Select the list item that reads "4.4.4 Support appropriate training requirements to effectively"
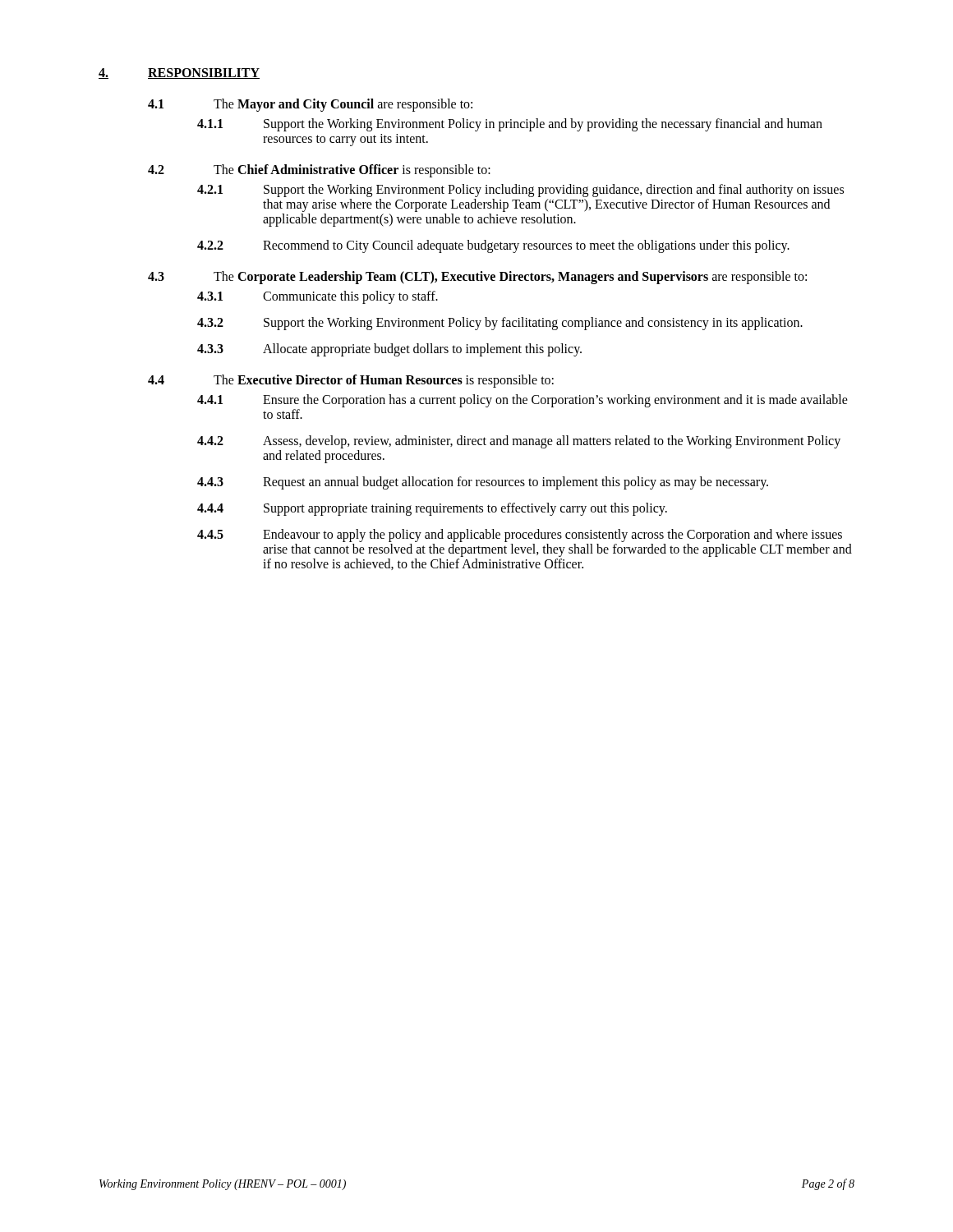 (x=526, y=508)
